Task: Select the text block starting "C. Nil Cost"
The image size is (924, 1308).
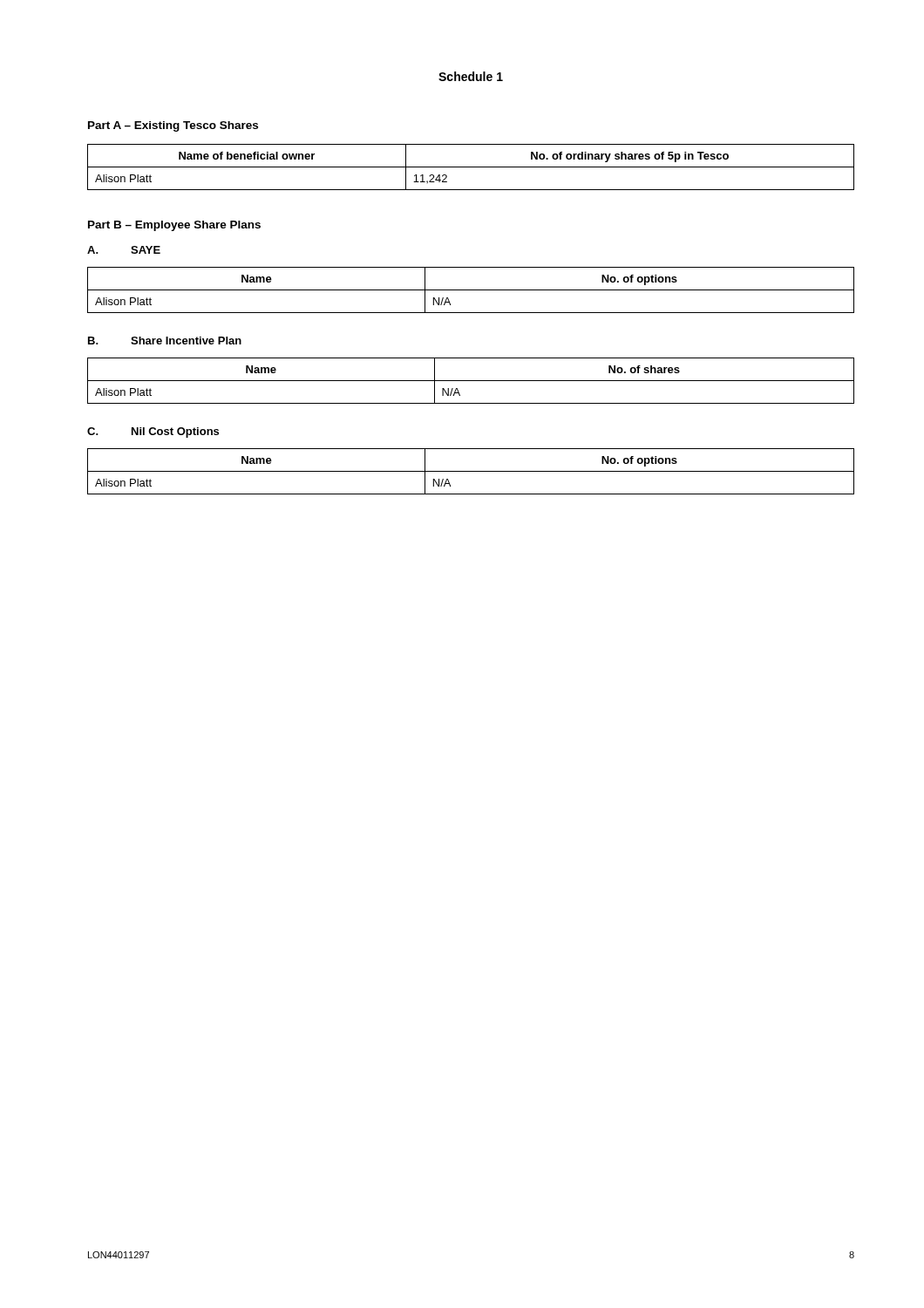Action: click(153, 431)
